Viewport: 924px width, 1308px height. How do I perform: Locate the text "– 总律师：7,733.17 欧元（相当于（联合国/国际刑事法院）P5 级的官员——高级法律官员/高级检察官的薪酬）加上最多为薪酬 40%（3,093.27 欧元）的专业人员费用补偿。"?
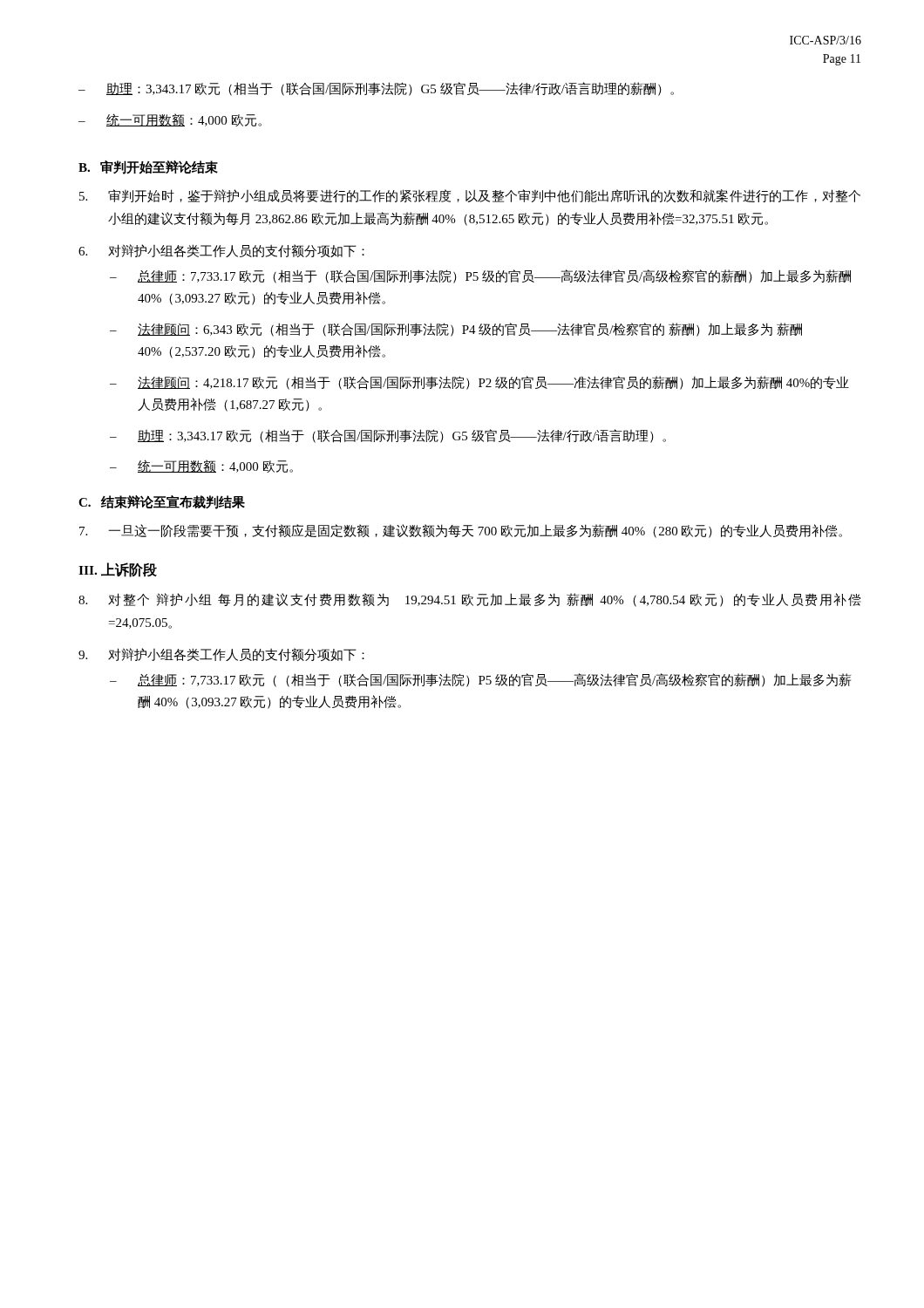tap(486, 288)
